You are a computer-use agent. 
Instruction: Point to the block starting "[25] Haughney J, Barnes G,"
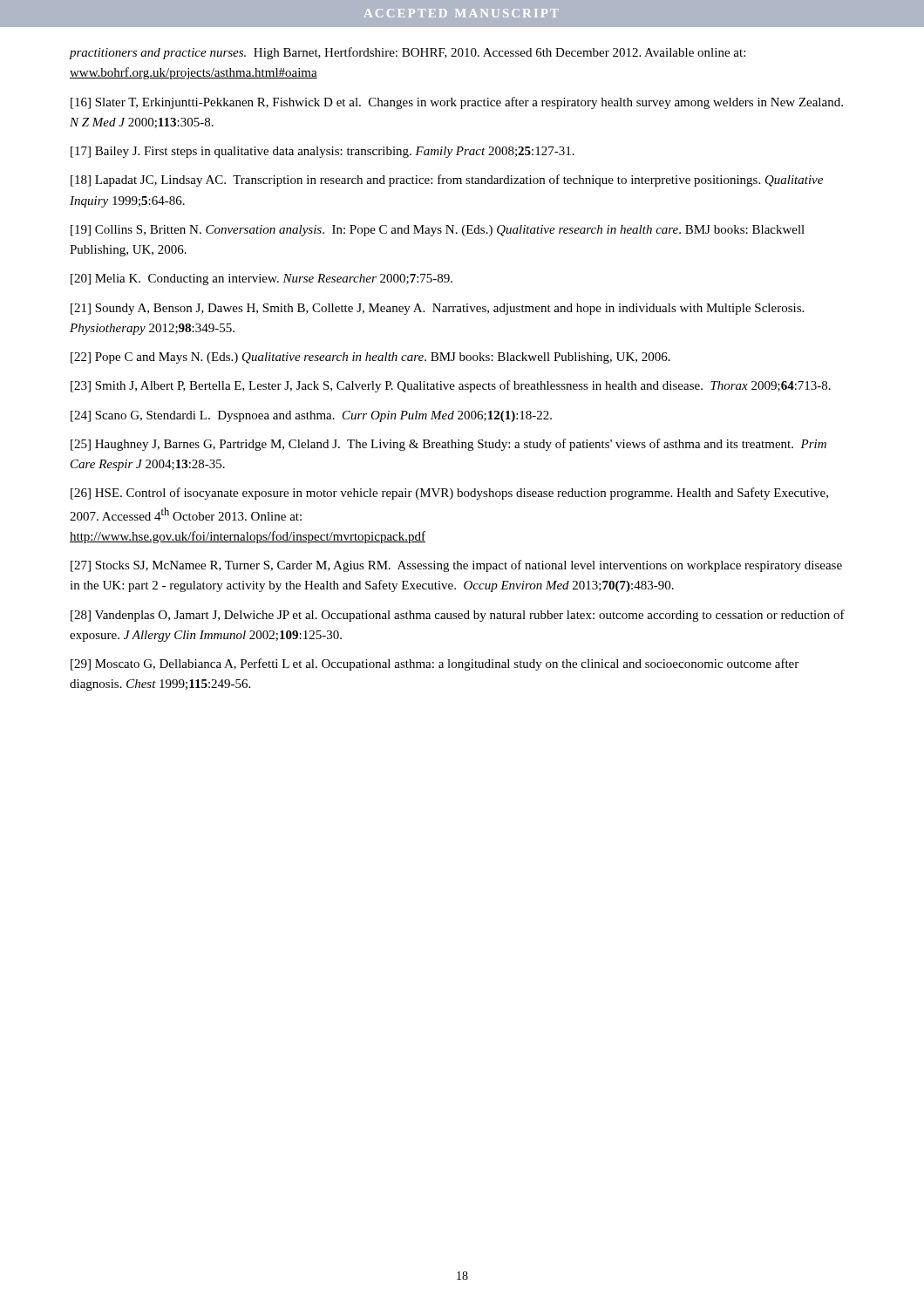448,454
